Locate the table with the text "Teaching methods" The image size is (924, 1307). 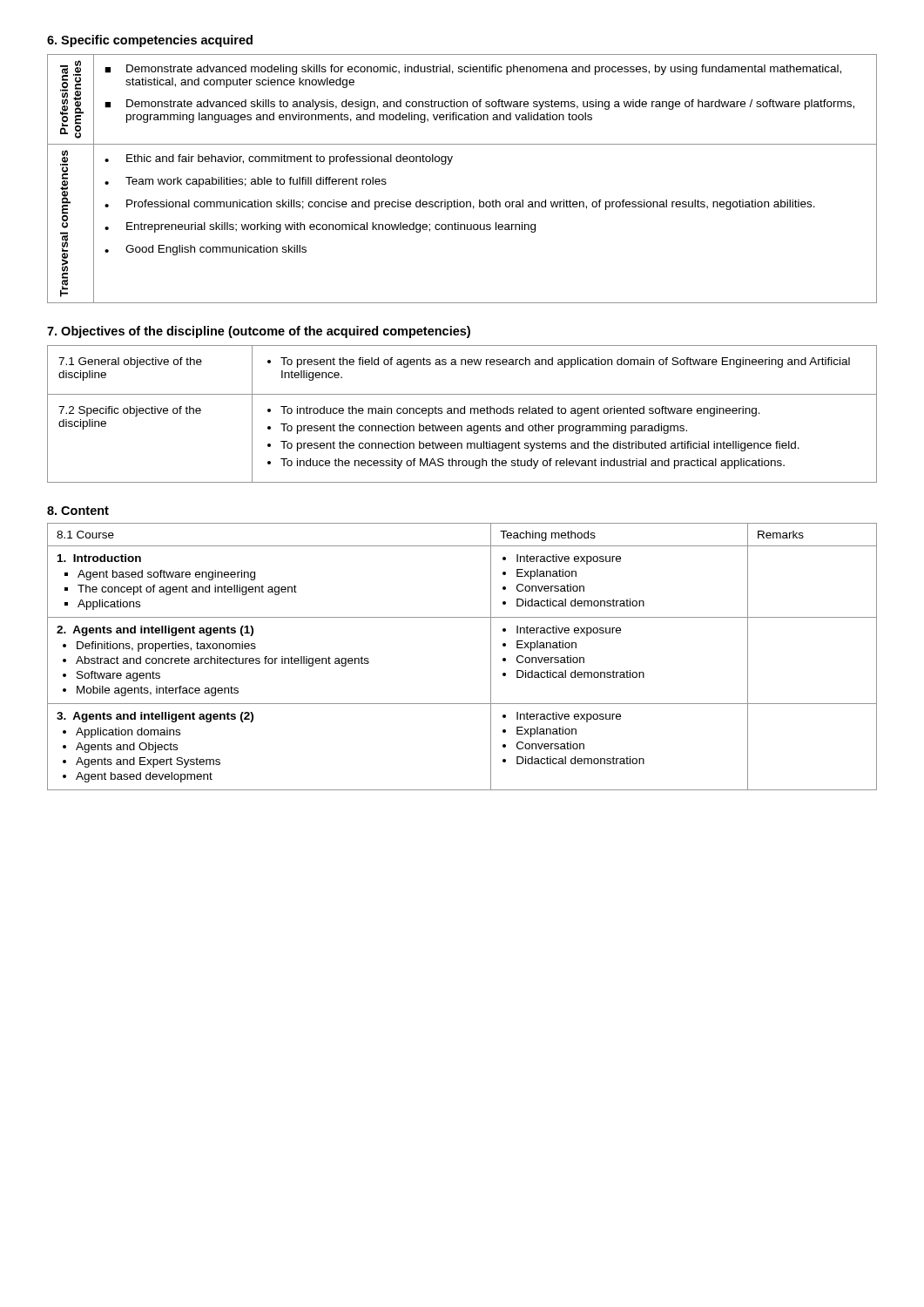click(x=462, y=656)
